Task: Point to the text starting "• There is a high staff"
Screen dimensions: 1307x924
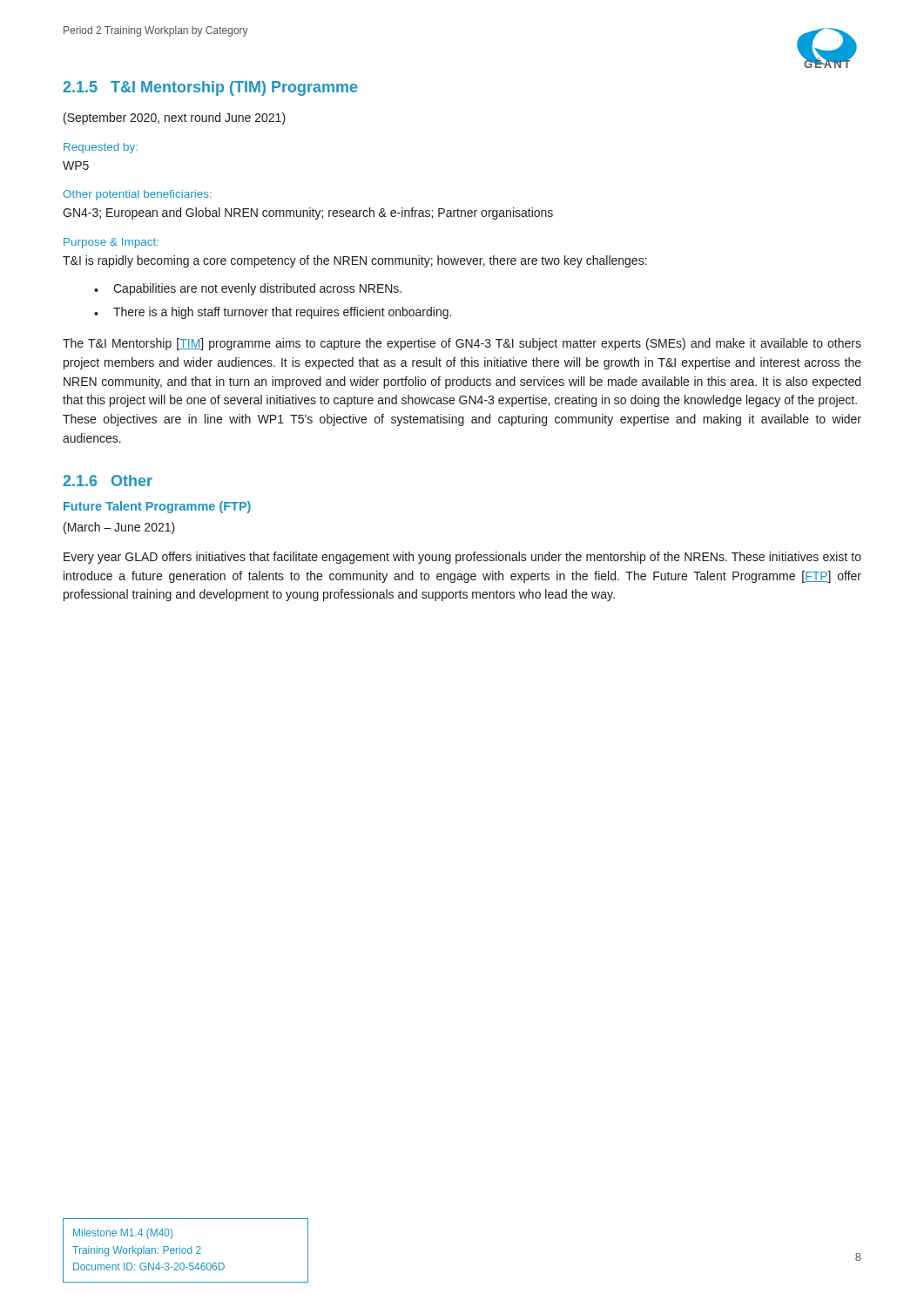Action: point(273,314)
